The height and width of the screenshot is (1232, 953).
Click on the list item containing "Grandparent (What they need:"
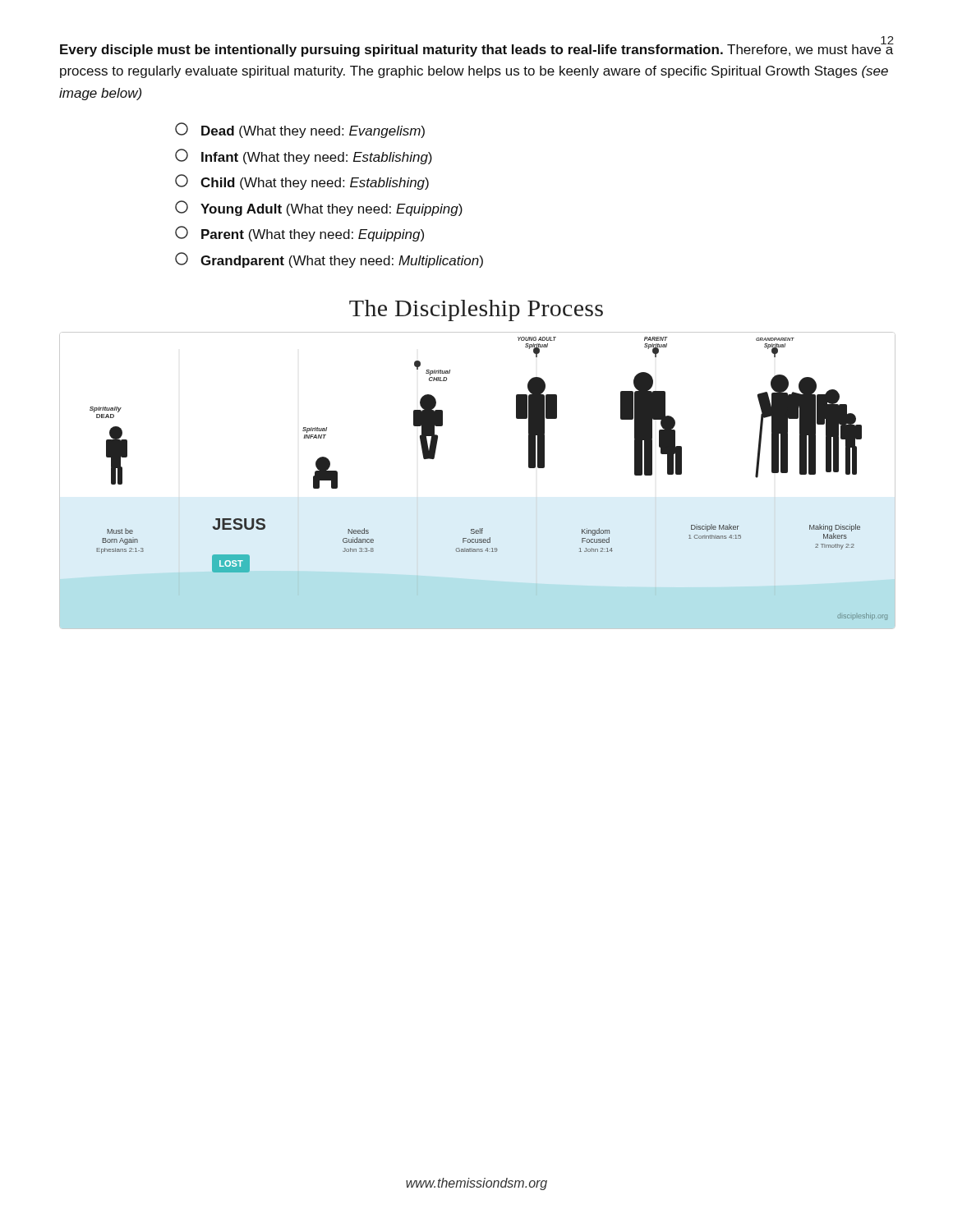coord(329,261)
